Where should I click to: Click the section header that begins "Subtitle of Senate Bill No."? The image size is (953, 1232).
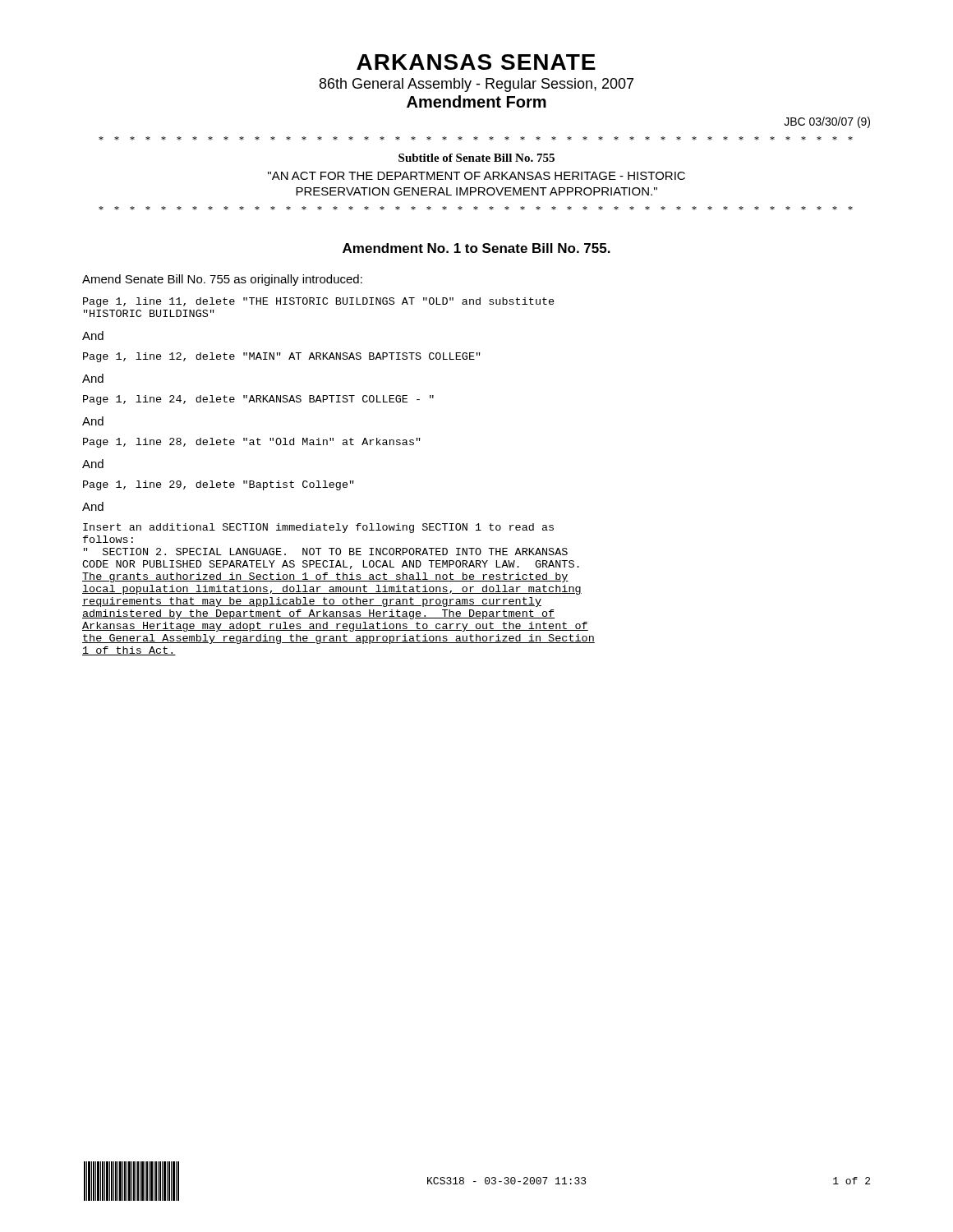[x=476, y=158]
